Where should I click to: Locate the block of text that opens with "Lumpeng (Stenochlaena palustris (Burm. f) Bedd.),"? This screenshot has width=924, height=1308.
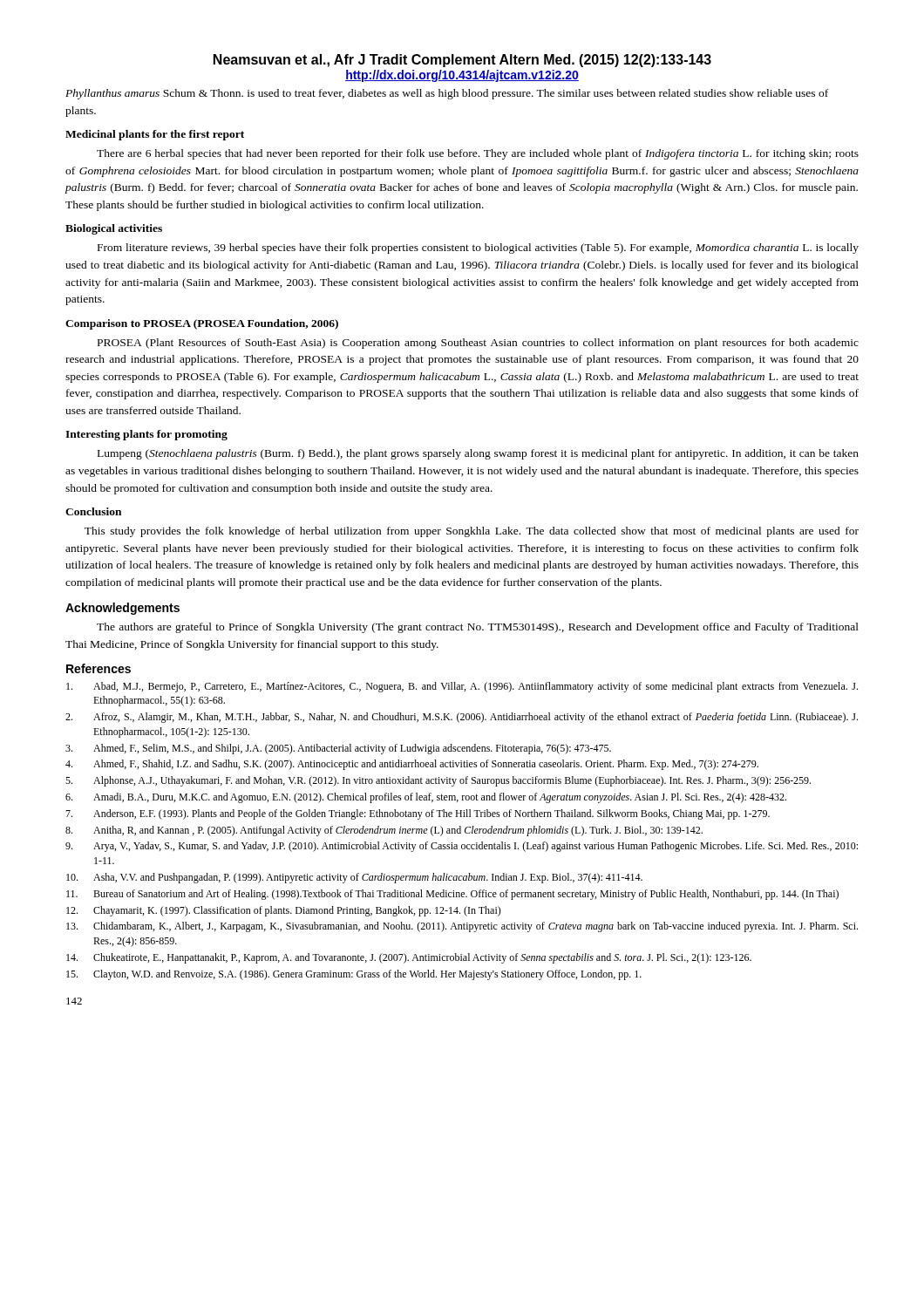pyautogui.click(x=462, y=470)
